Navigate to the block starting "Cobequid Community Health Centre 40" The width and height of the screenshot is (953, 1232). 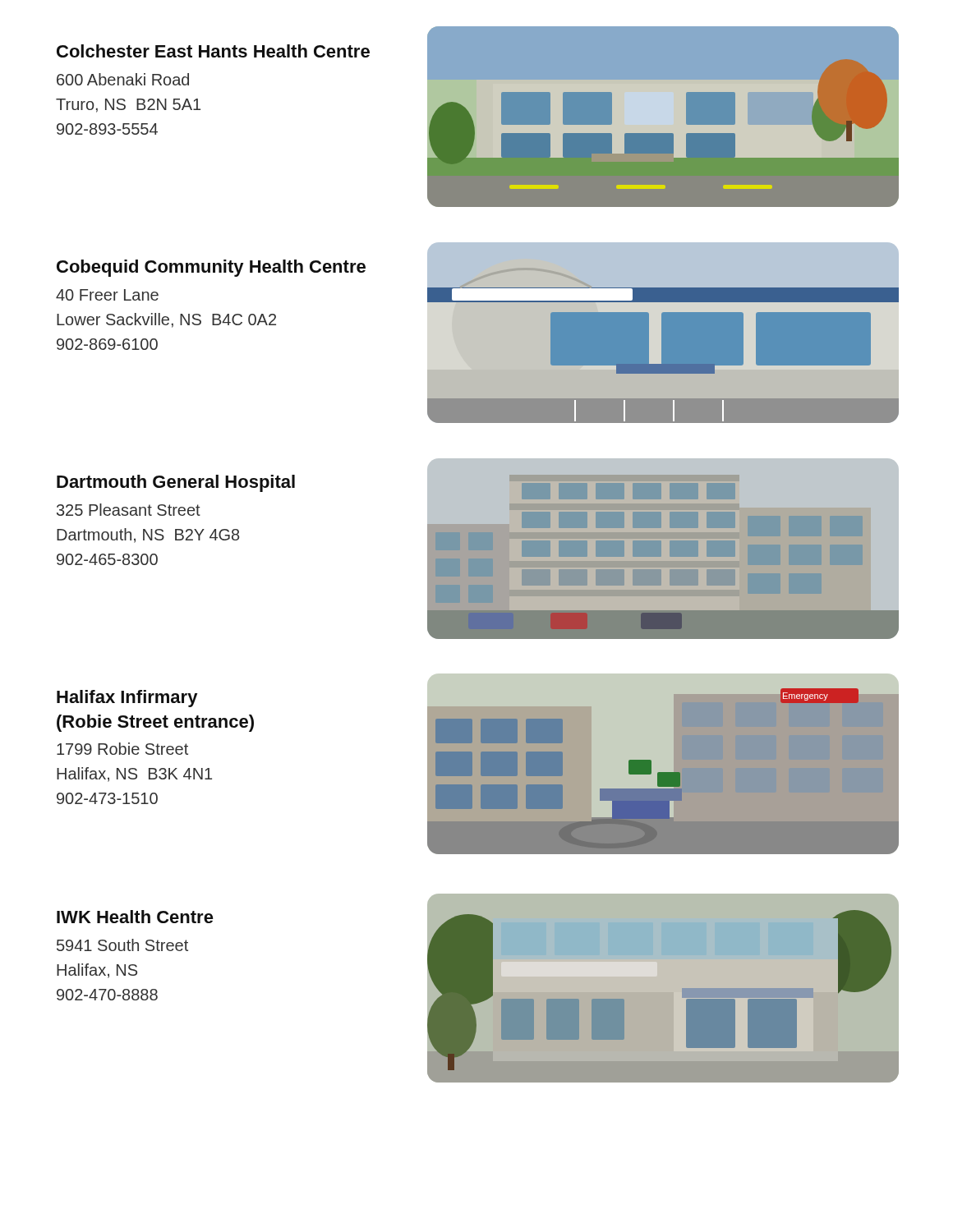[232, 305]
